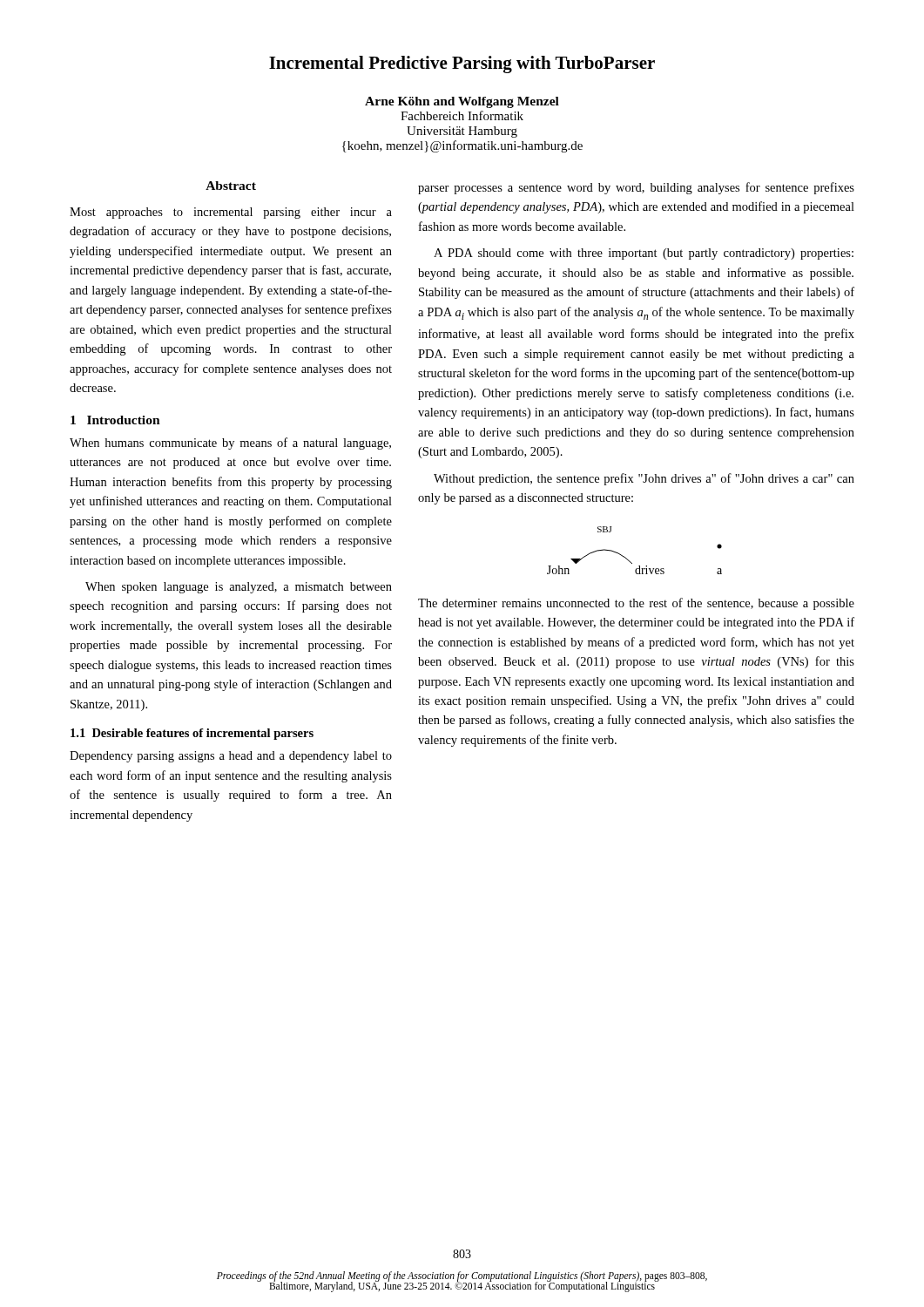Find the element starting "Most approaches to incremental parsing either incur"

coord(231,300)
